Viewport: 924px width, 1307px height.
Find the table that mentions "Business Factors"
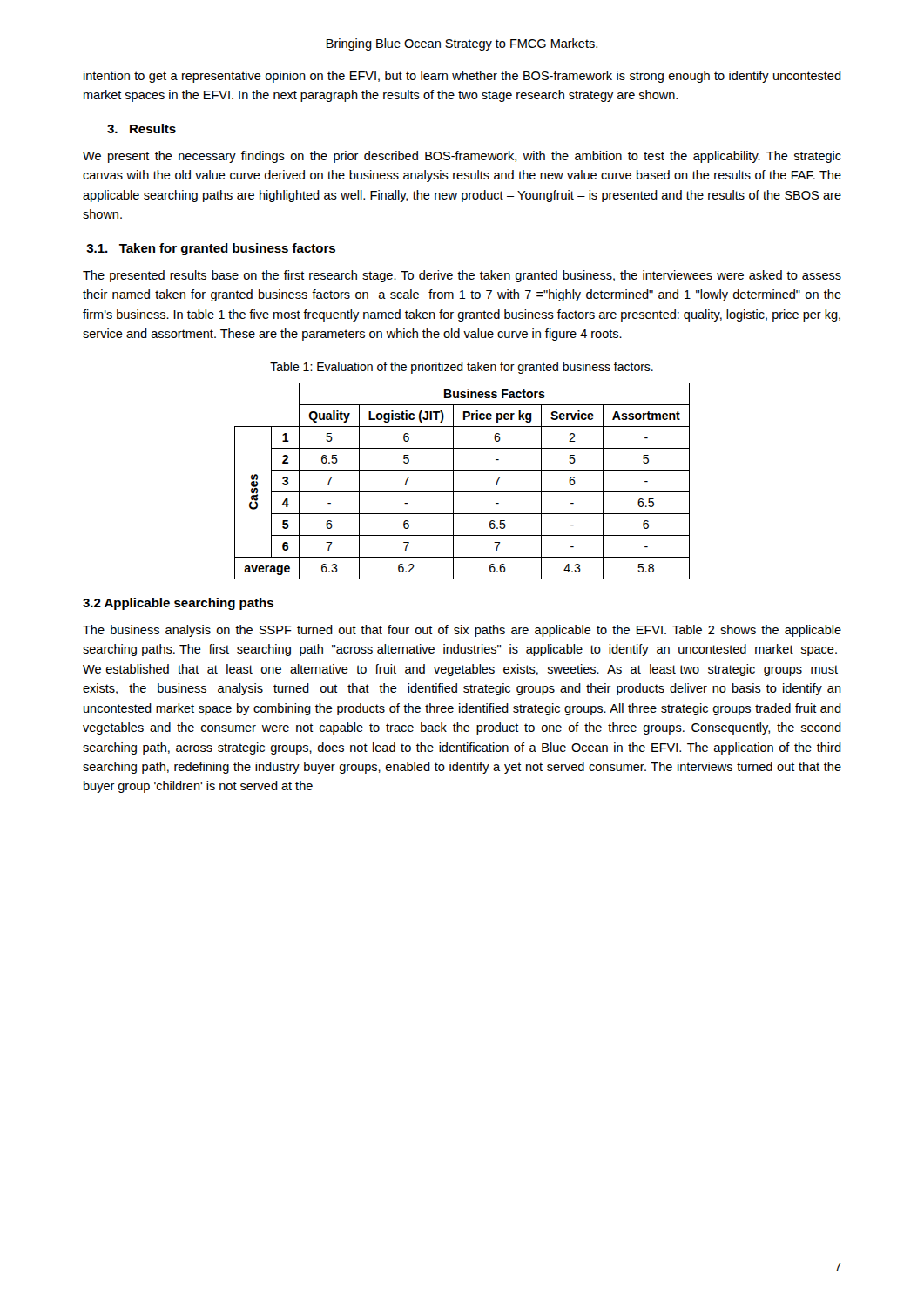click(462, 481)
